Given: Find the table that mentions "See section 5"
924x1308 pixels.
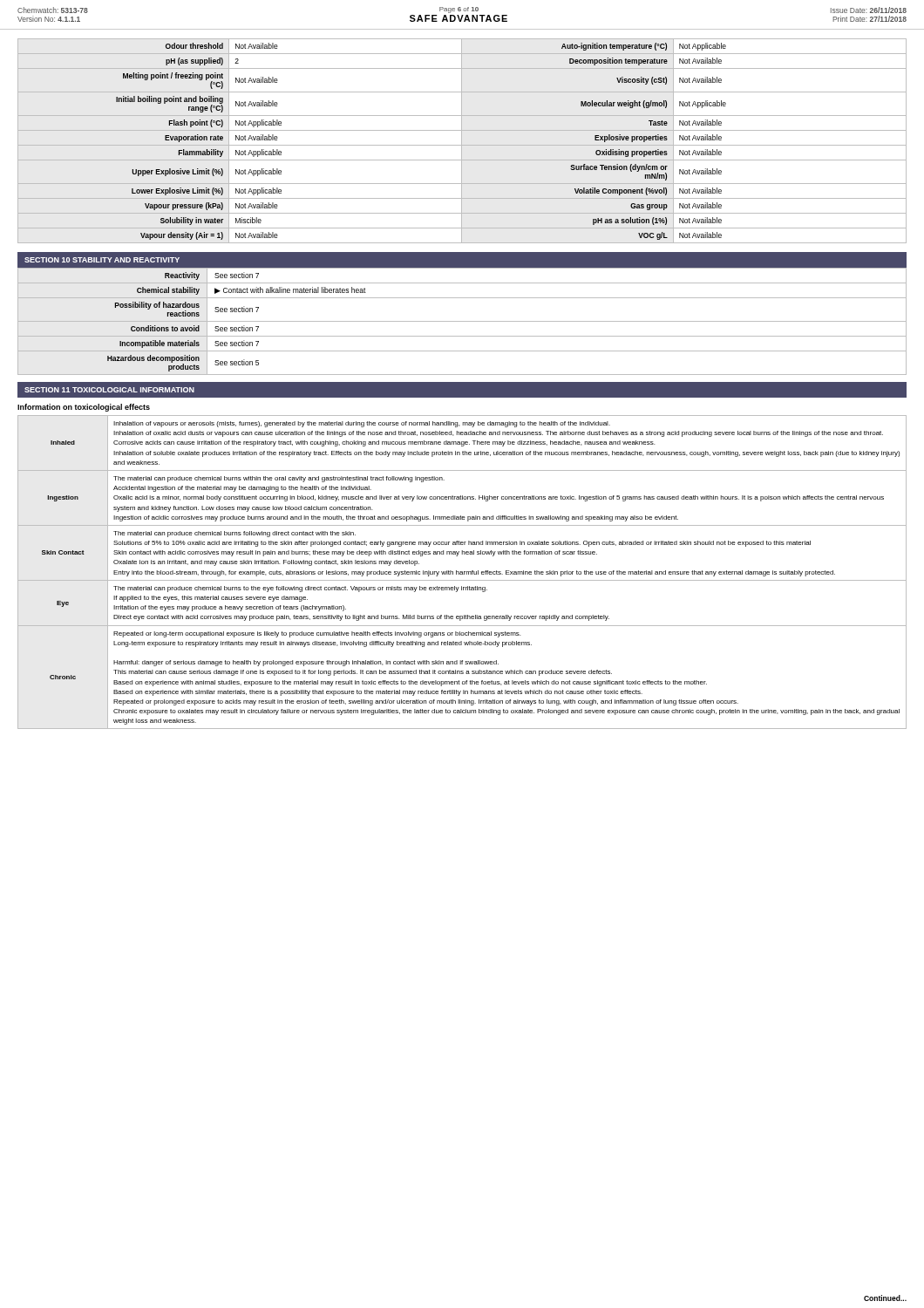Looking at the screenshot, I should (x=462, y=321).
